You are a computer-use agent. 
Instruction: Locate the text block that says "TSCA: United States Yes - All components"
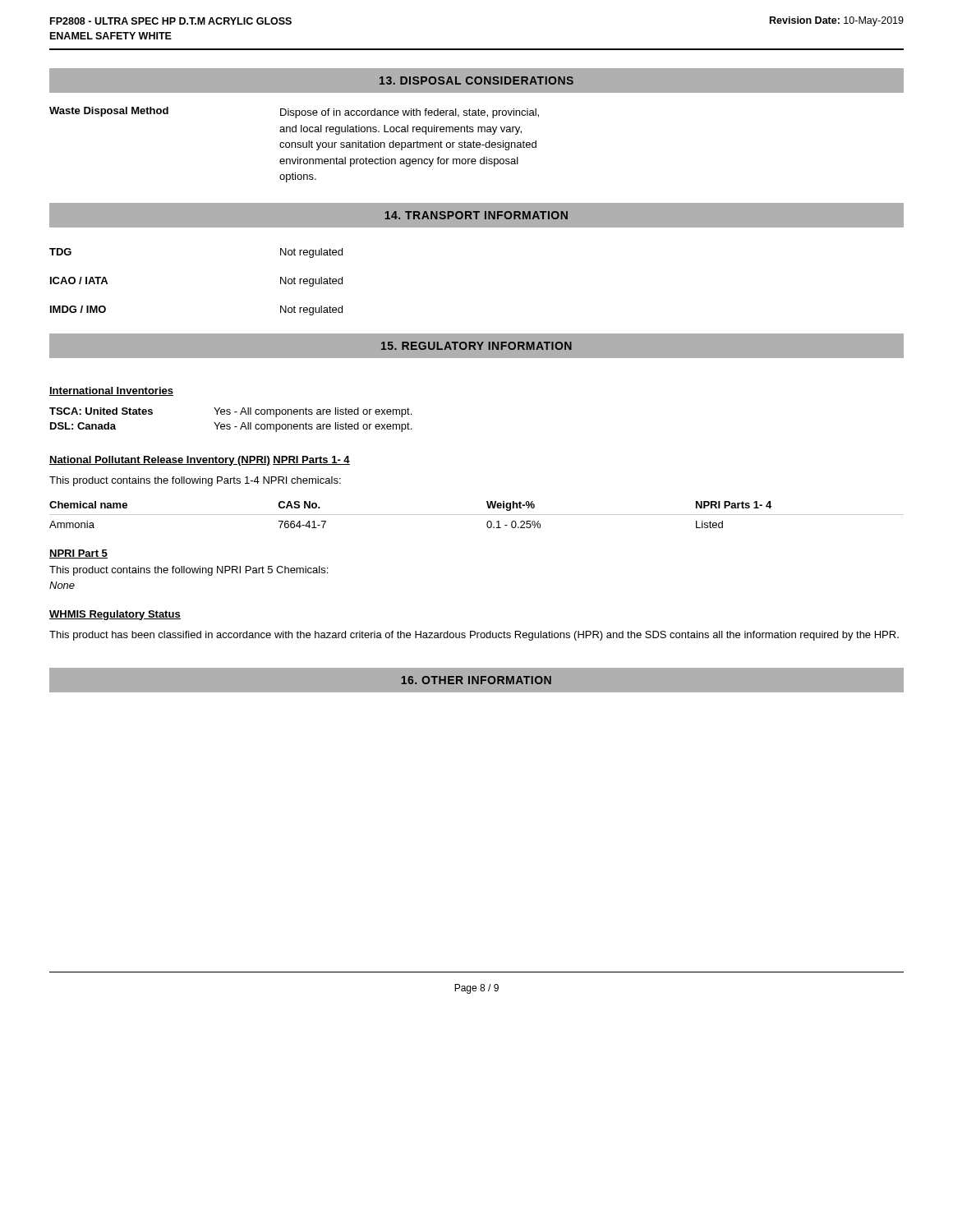(230, 412)
